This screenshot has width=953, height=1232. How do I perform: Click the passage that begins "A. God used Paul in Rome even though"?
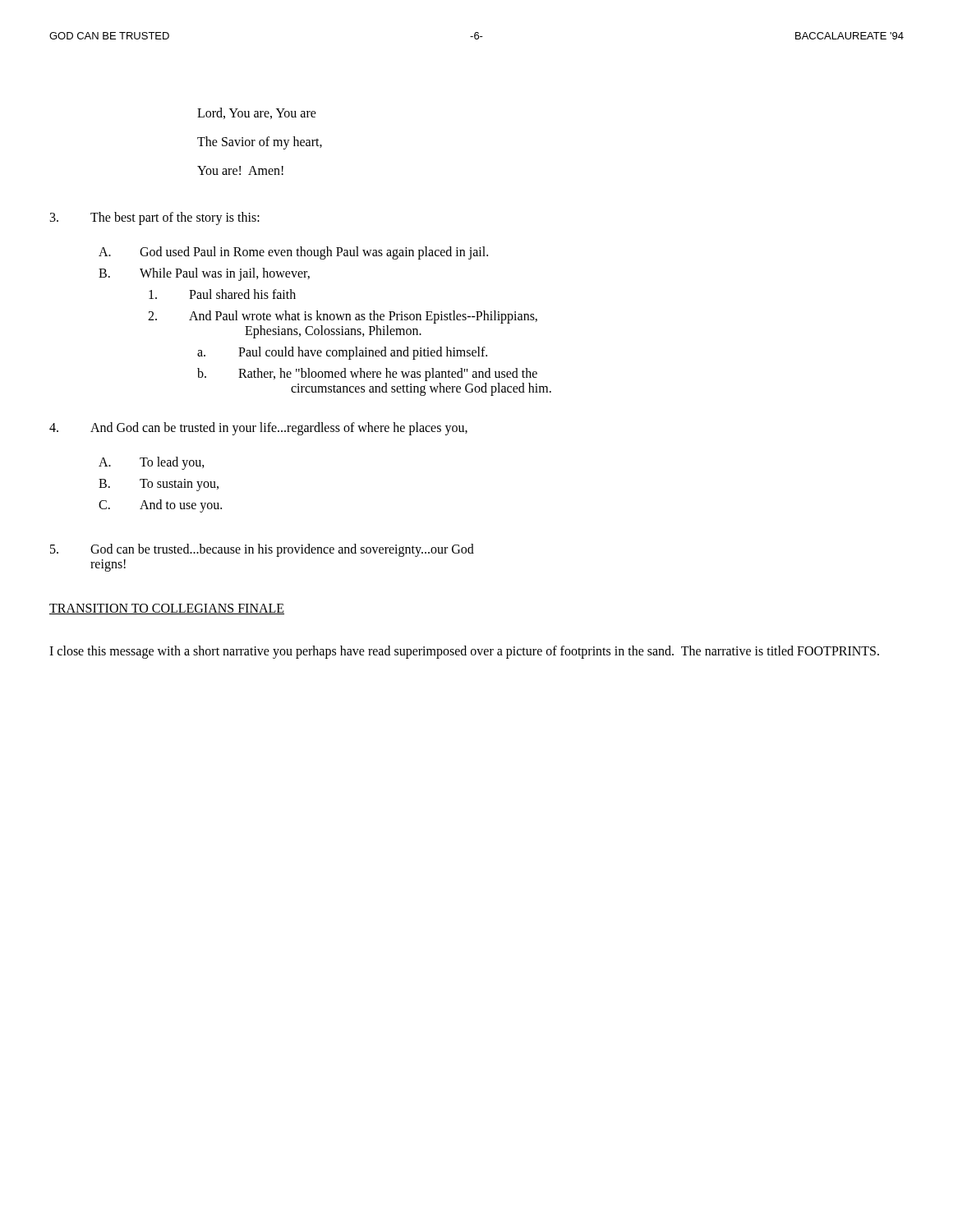click(293, 253)
